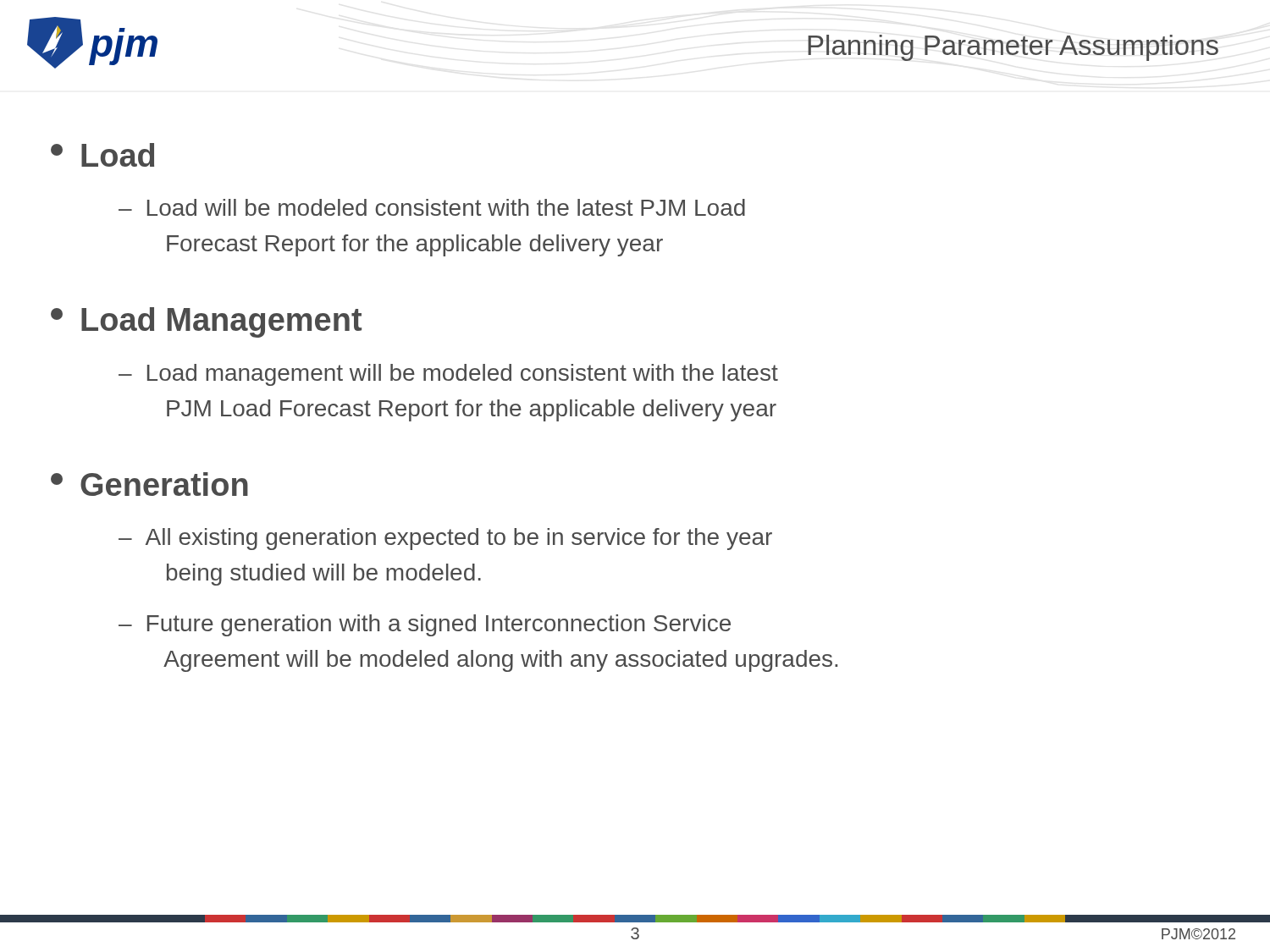Viewport: 1270px width, 952px height.
Task: Locate the block of text that opens with "– Load will be modeled consistent"
Action: click(432, 226)
